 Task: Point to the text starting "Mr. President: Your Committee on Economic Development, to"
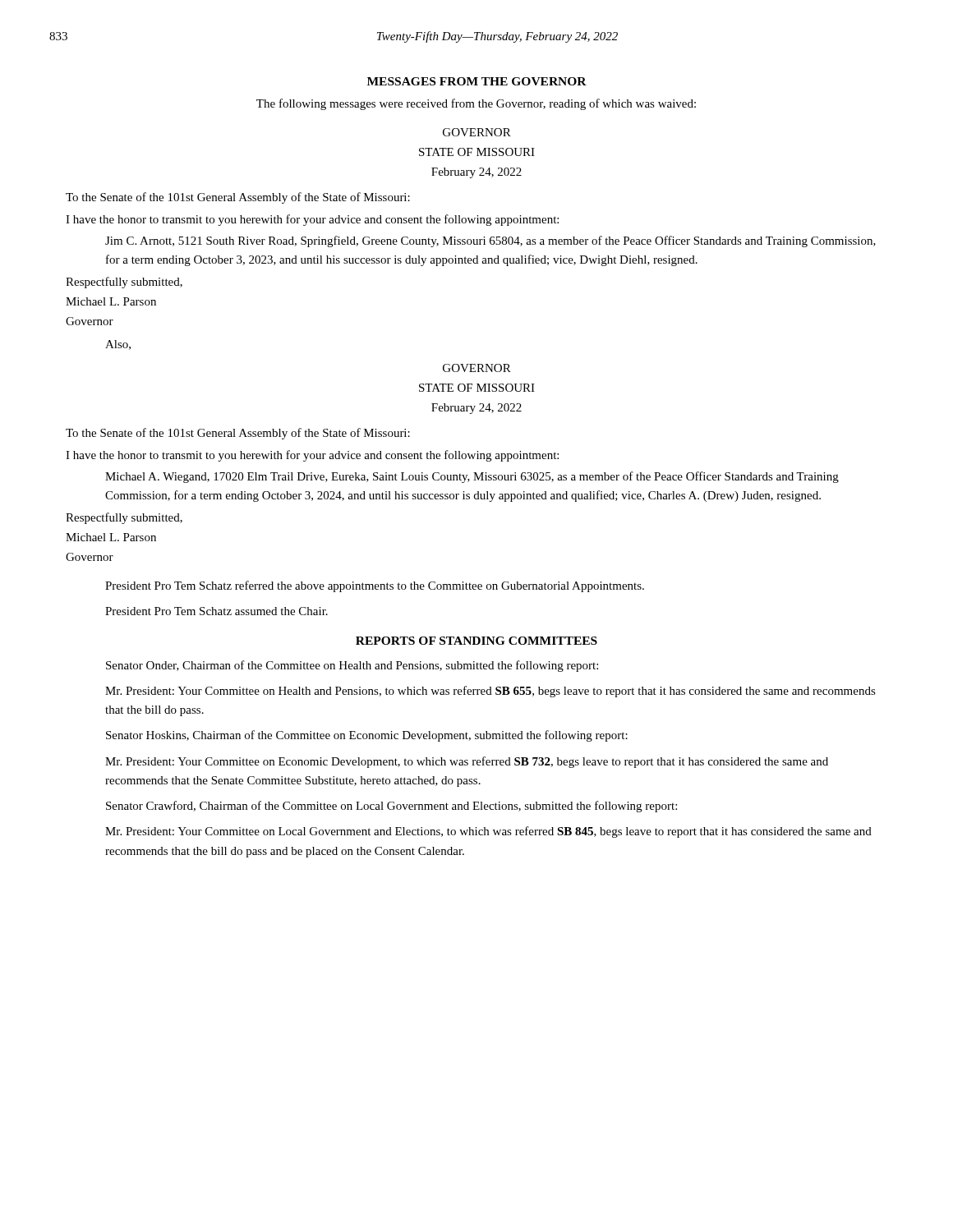467,770
